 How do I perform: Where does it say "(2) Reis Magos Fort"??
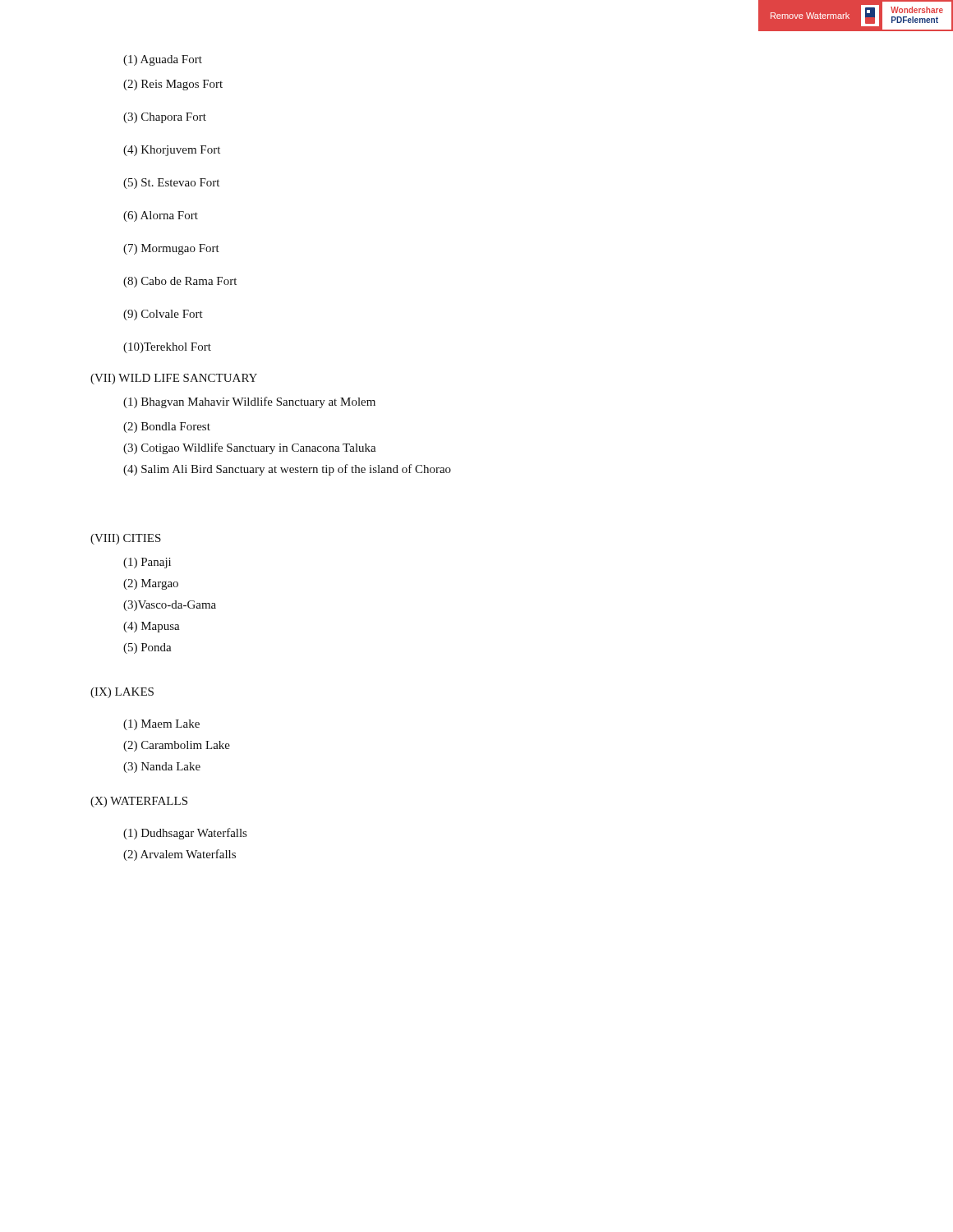click(173, 84)
